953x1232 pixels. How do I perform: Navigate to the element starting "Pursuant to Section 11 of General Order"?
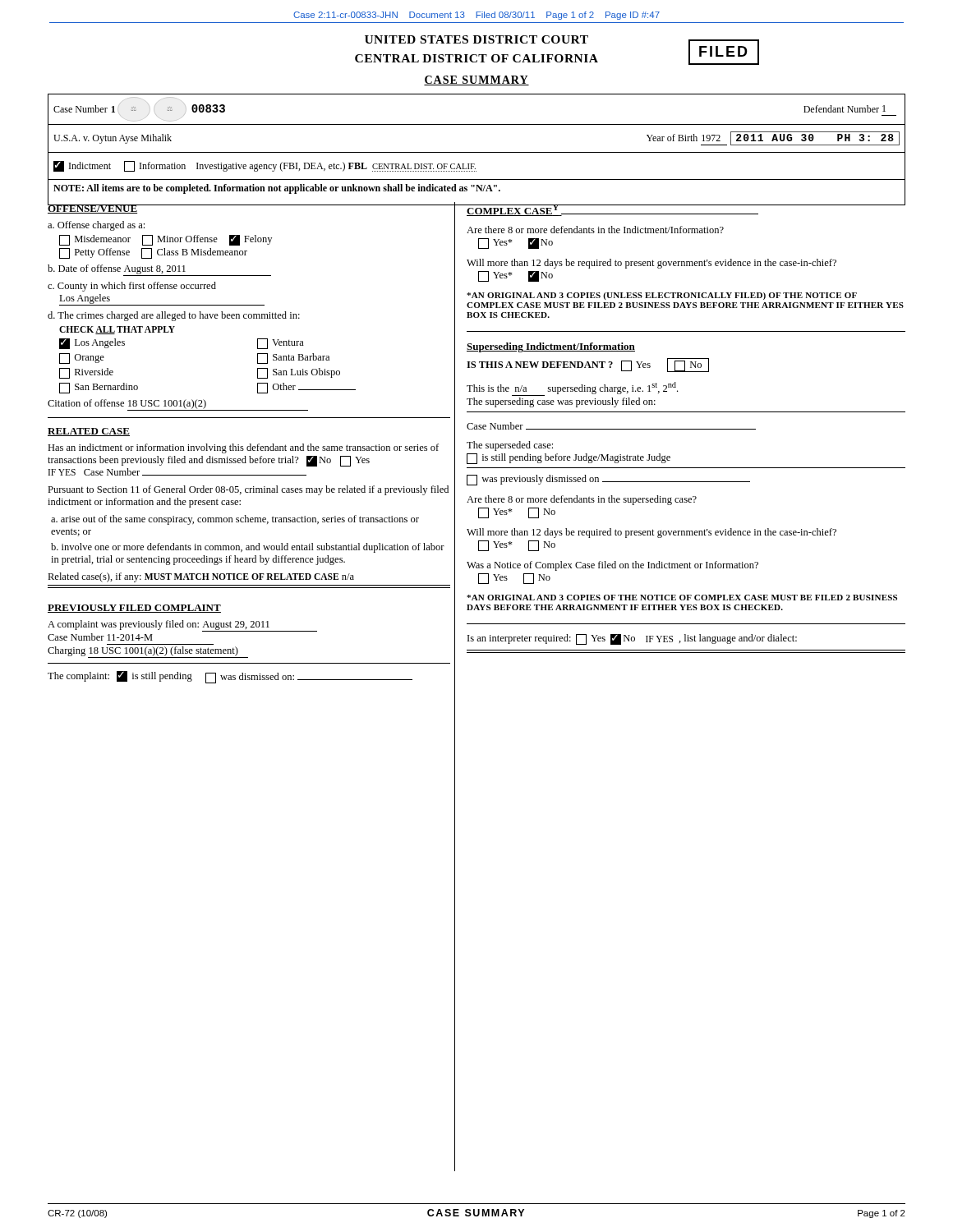pos(248,496)
